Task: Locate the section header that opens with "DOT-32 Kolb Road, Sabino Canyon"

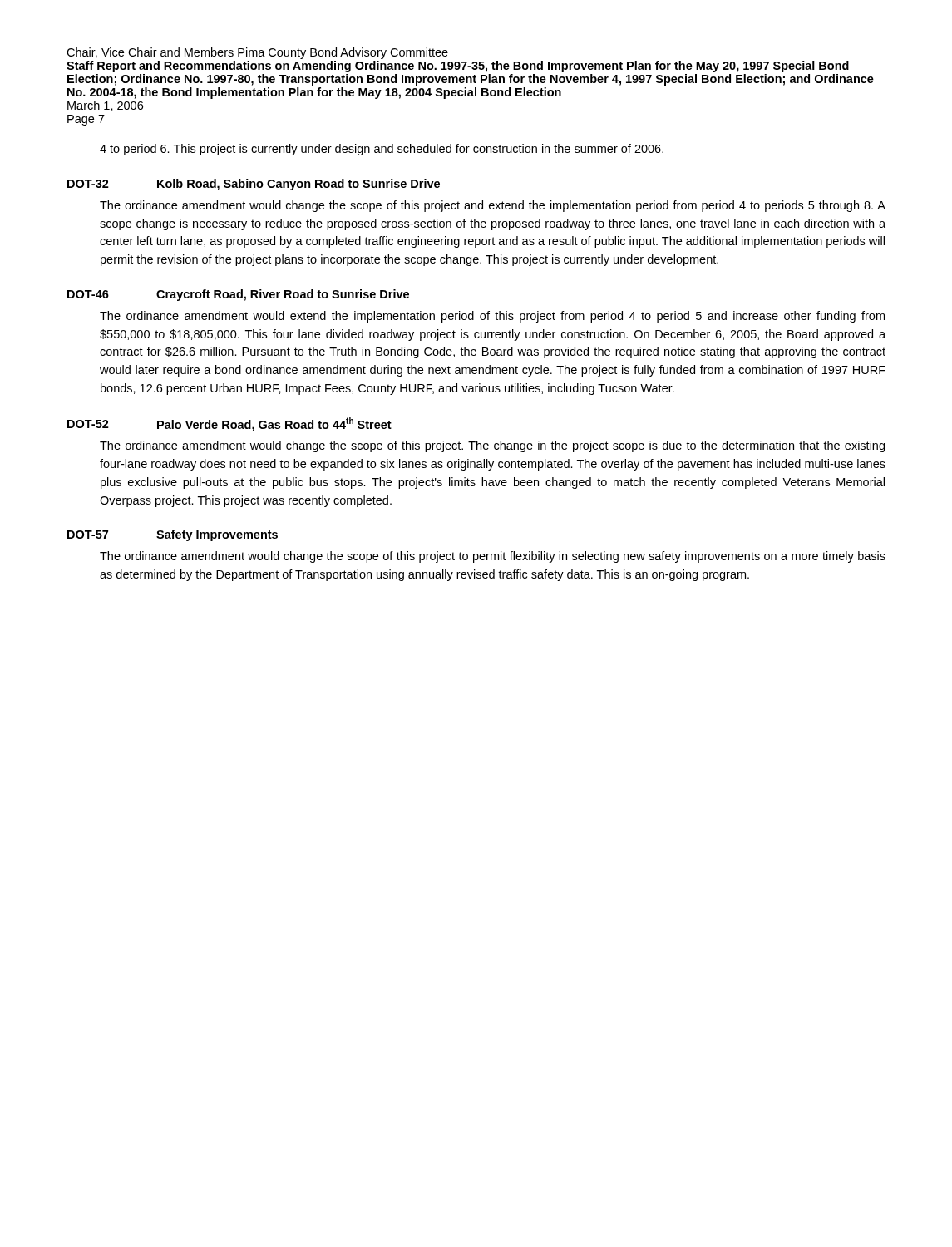Action: (253, 183)
